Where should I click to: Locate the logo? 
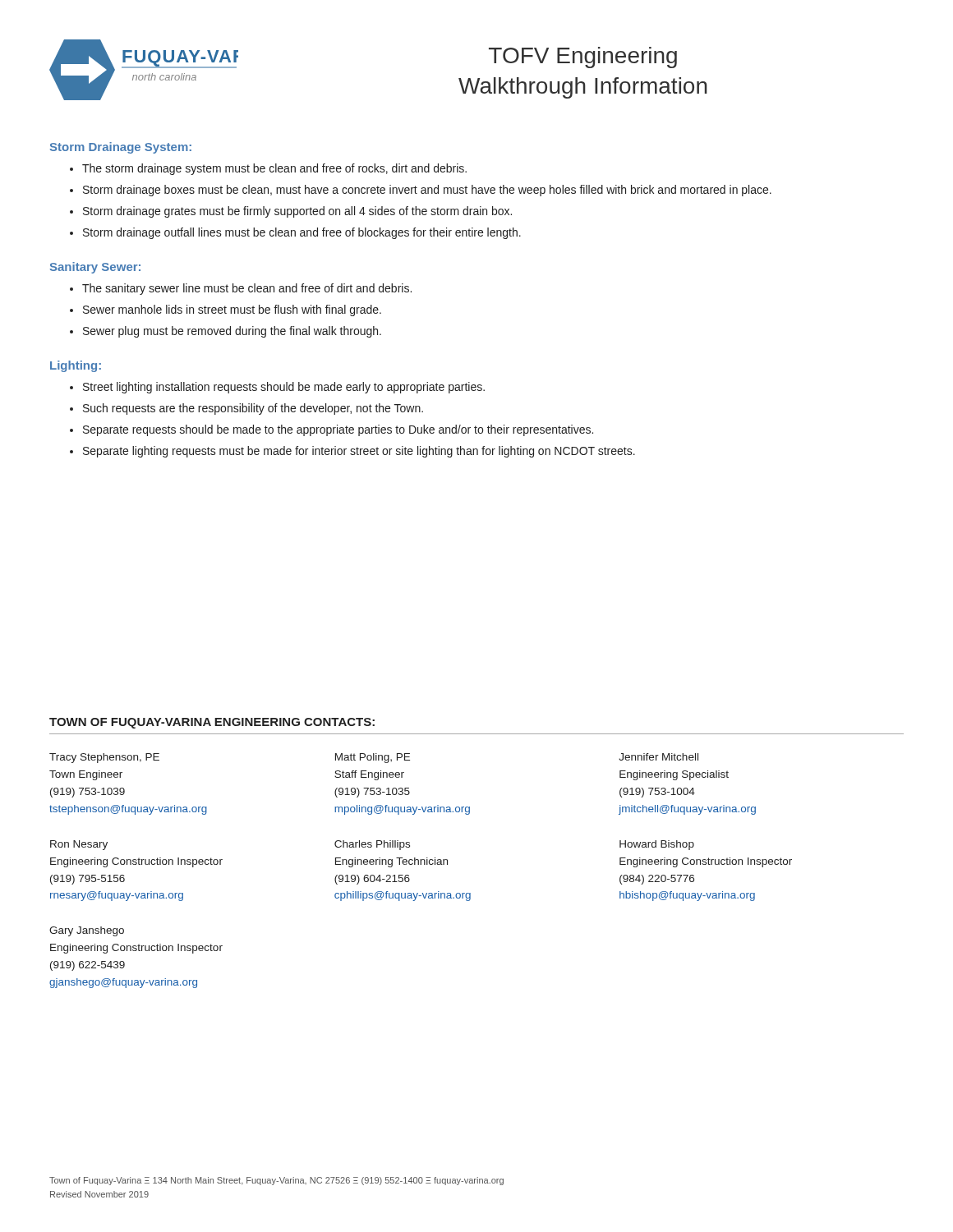148,71
